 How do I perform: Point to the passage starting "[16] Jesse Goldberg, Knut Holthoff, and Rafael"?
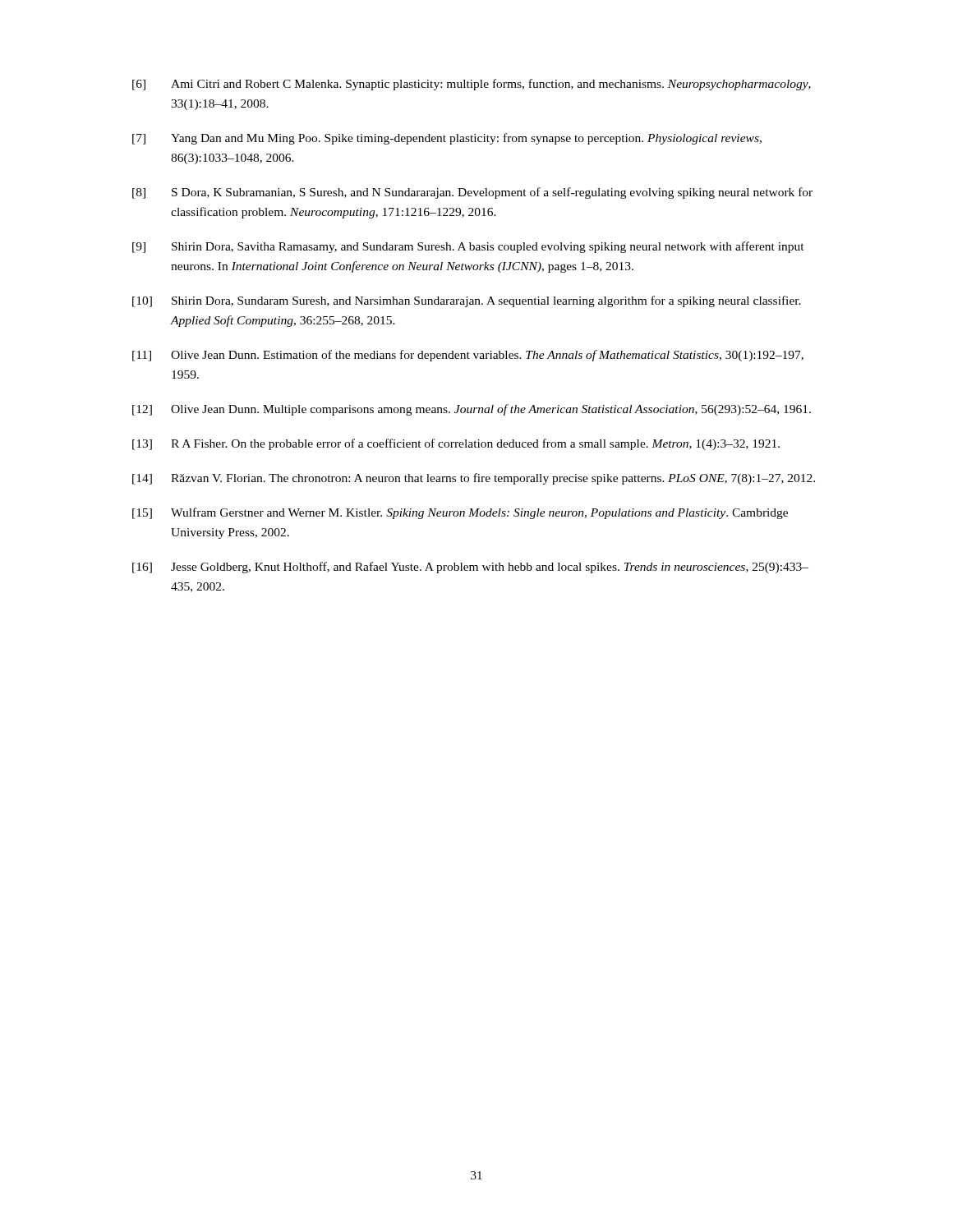(x=476, y=577)
